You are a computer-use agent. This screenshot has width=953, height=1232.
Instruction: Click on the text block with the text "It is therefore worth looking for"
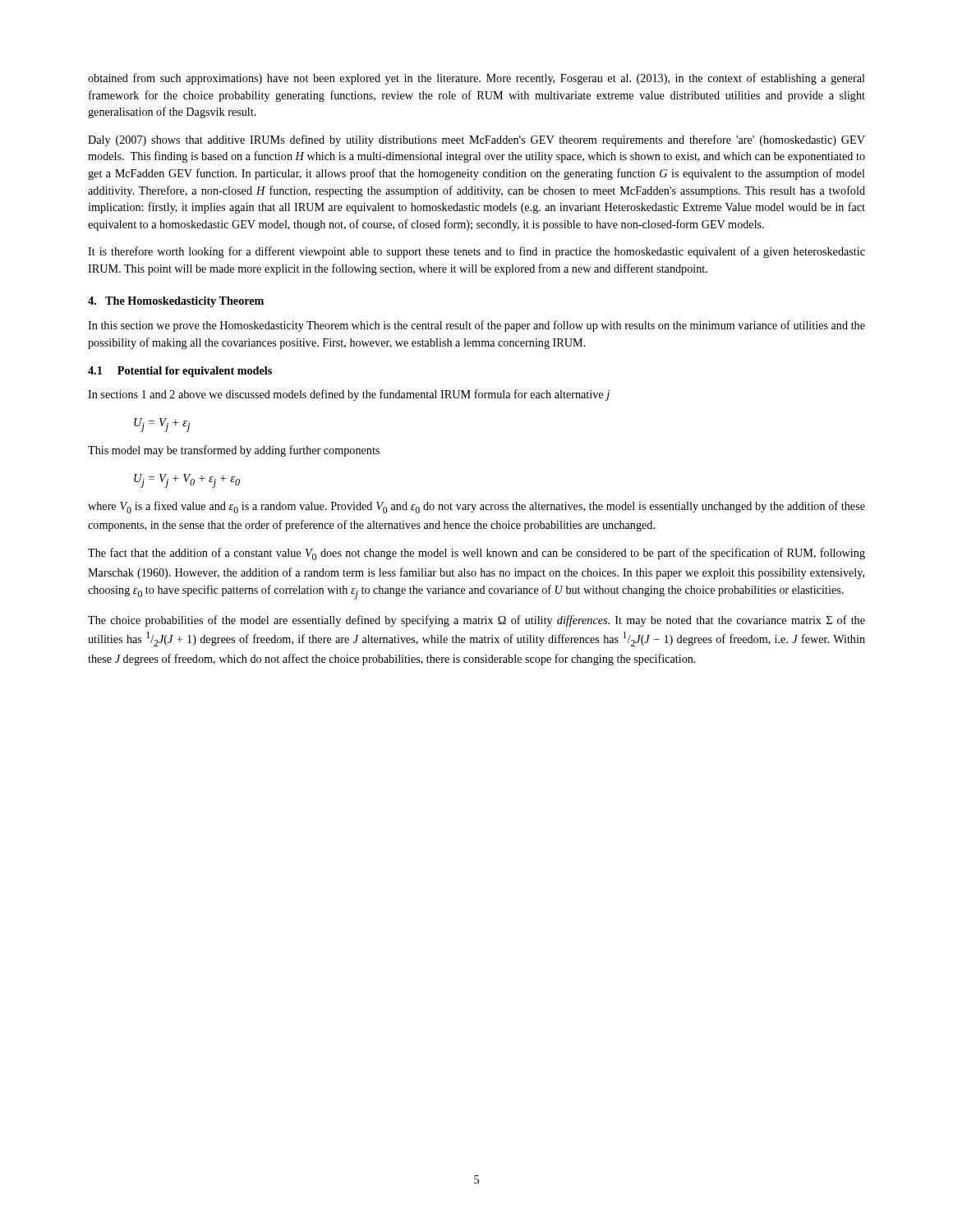pos(476,260)
